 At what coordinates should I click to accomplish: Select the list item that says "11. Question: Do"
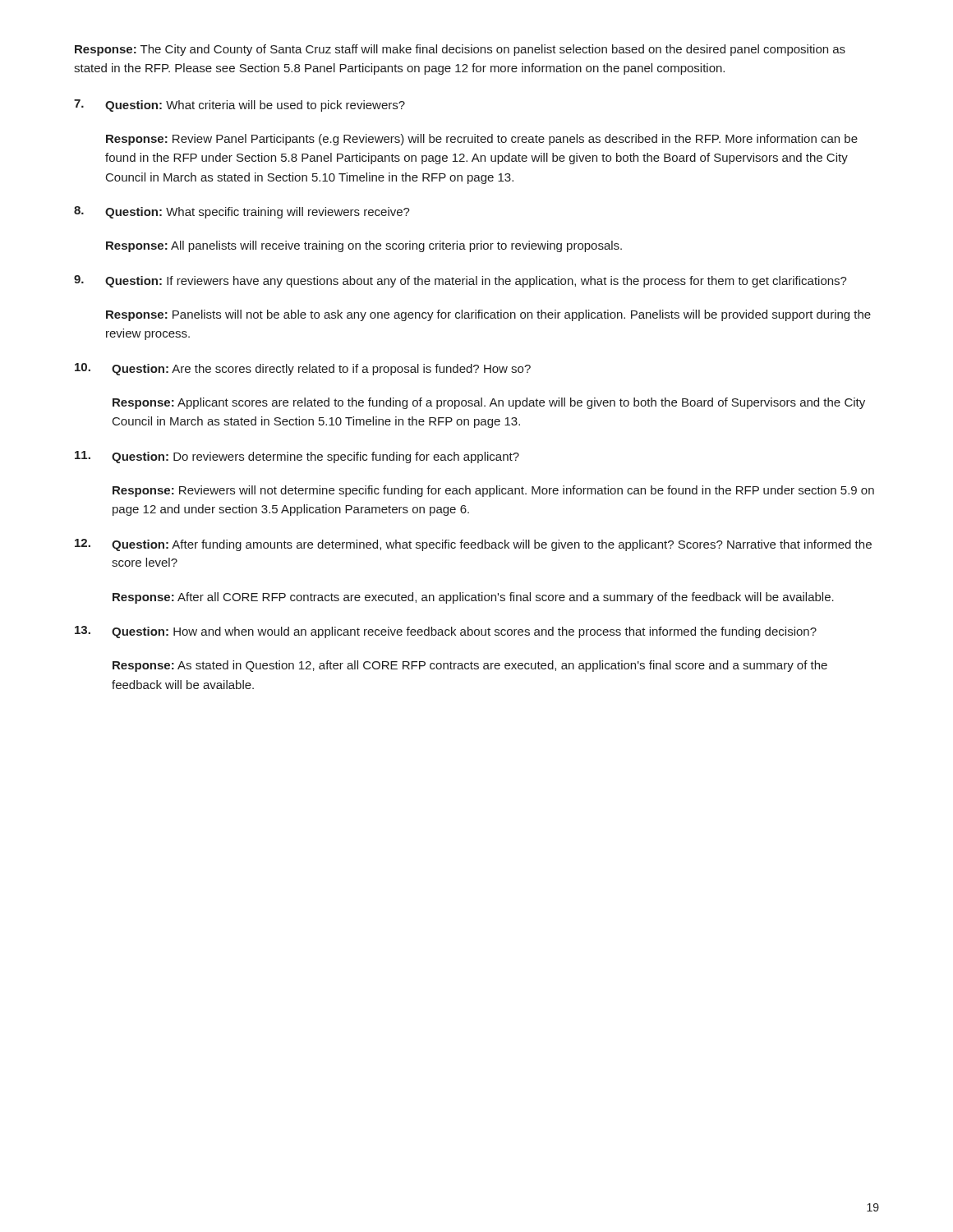click(476, 461)
